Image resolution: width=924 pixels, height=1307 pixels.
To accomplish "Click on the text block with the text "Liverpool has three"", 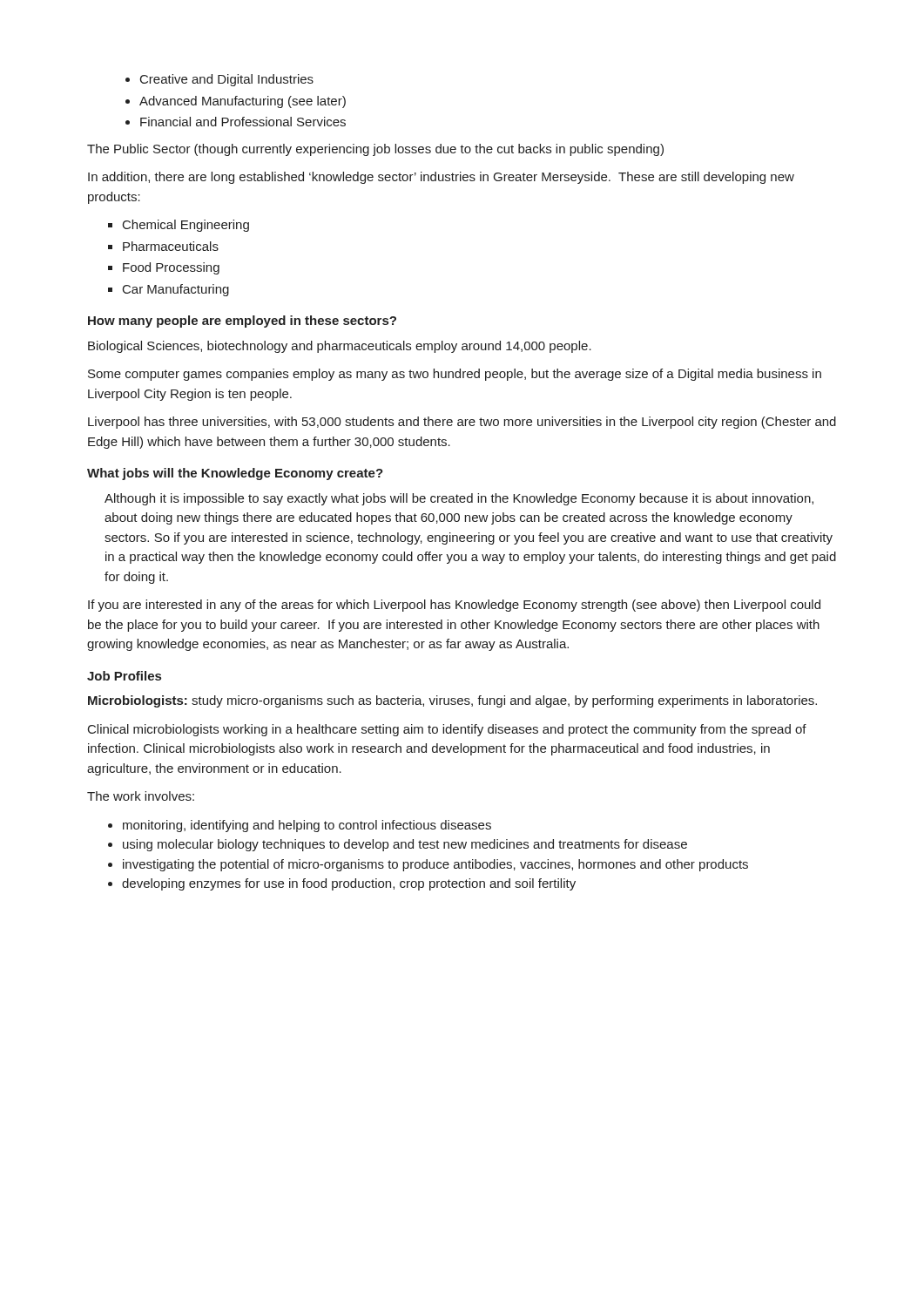I will tap(462, 432).
